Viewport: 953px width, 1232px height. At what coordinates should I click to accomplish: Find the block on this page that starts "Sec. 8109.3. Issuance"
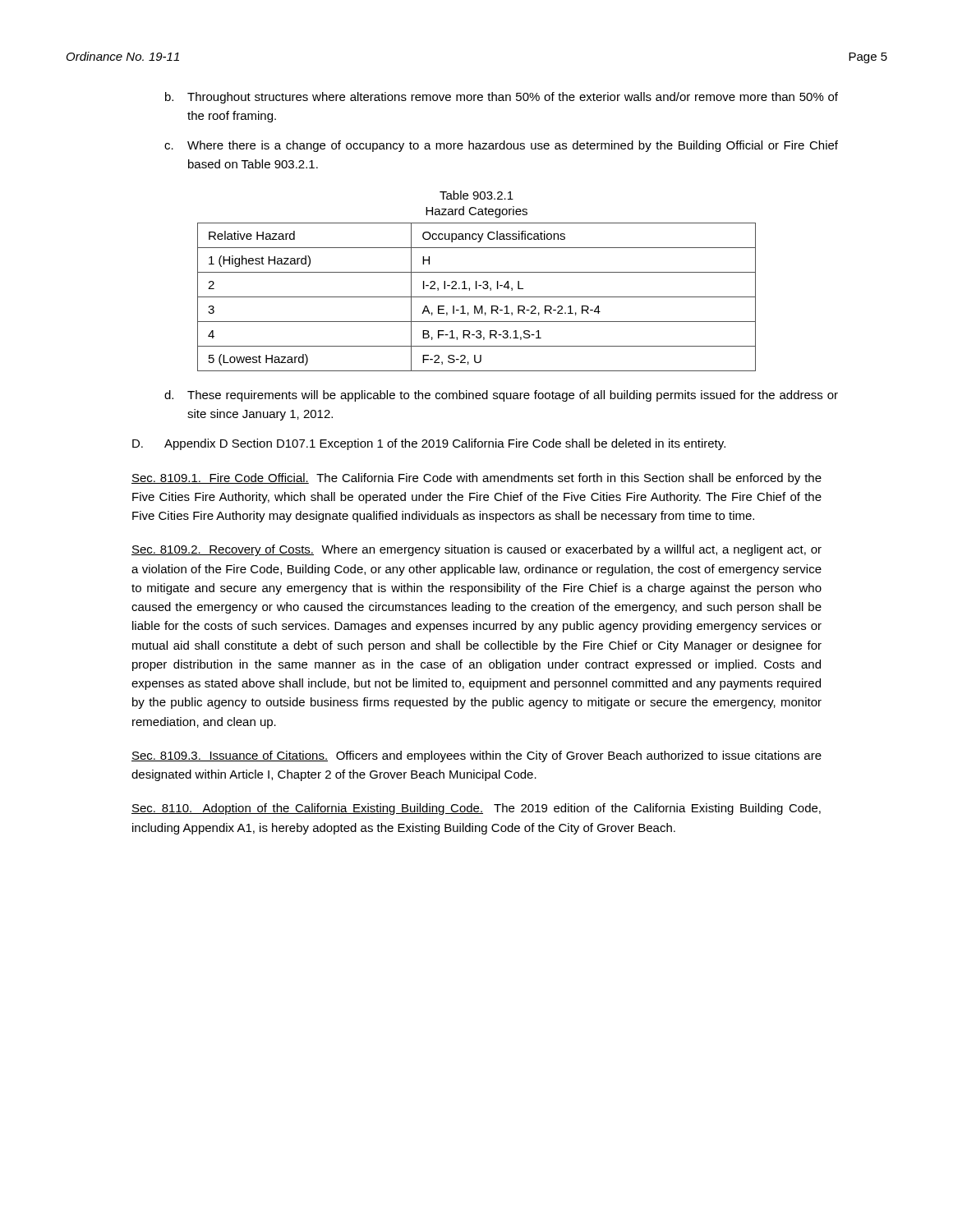click(x=476, y=765)
